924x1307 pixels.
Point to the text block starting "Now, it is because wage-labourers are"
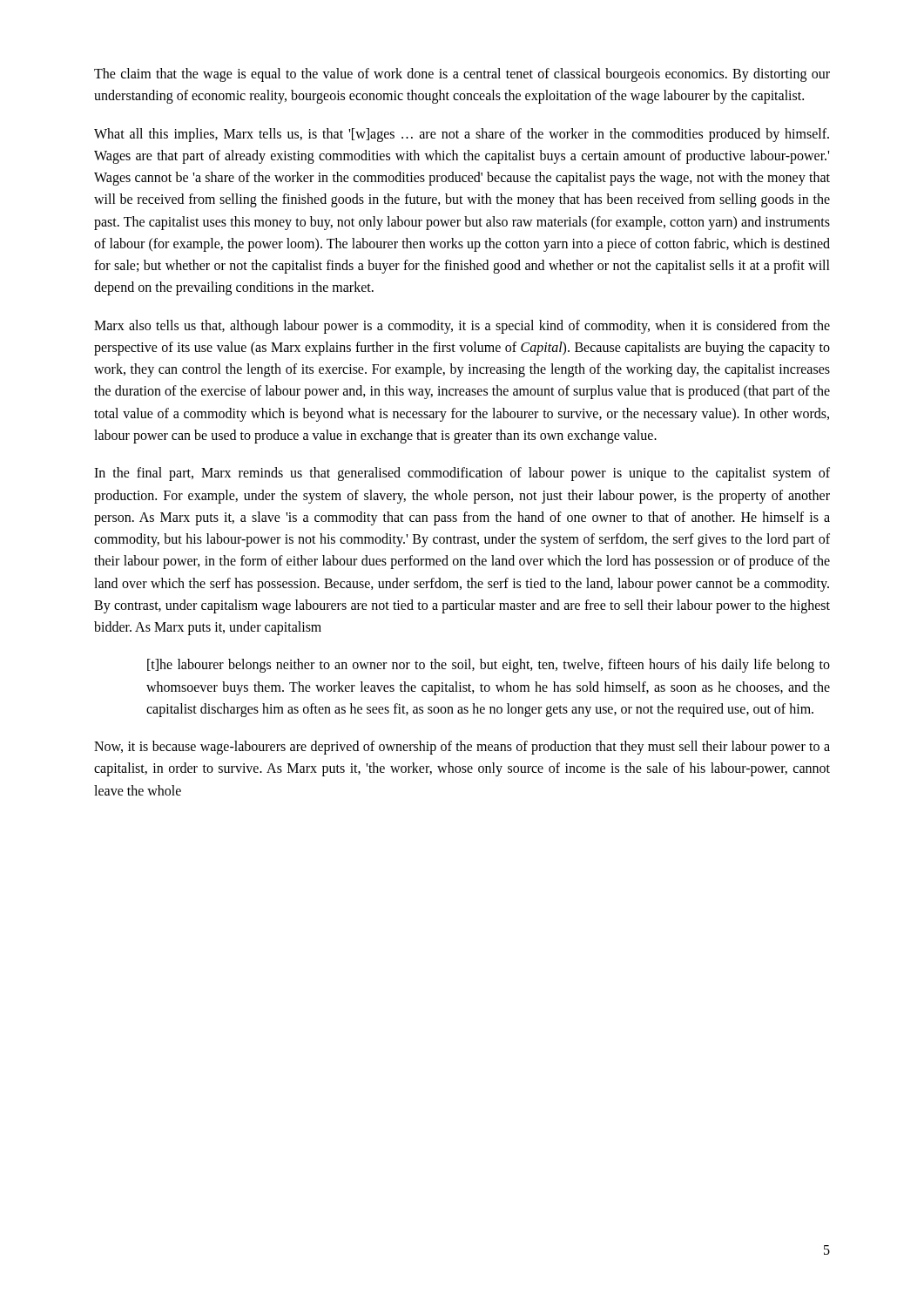point(462,768)
